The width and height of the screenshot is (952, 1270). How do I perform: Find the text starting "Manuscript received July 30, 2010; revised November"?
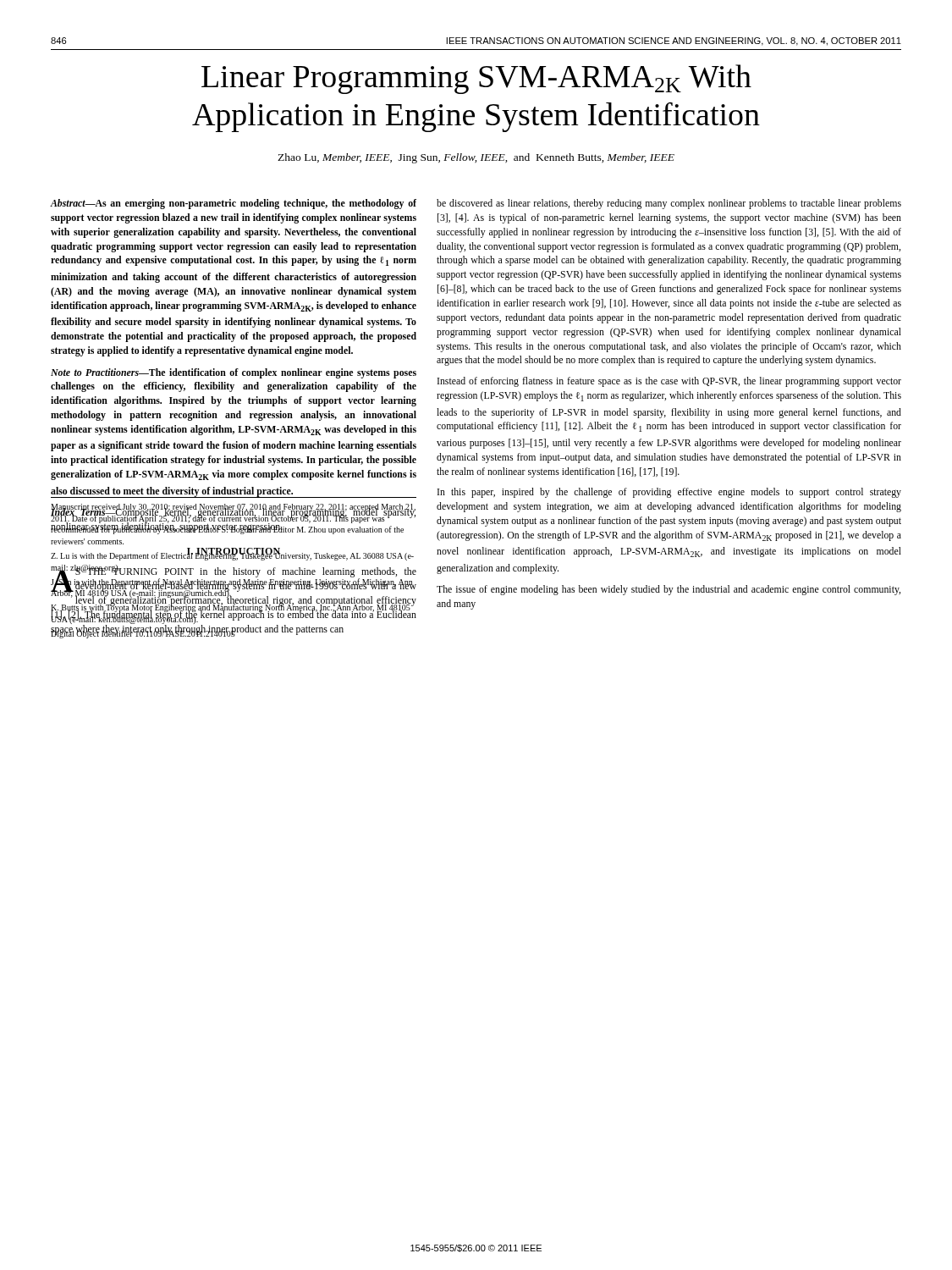pyautogui.click(x=234, y=570)
